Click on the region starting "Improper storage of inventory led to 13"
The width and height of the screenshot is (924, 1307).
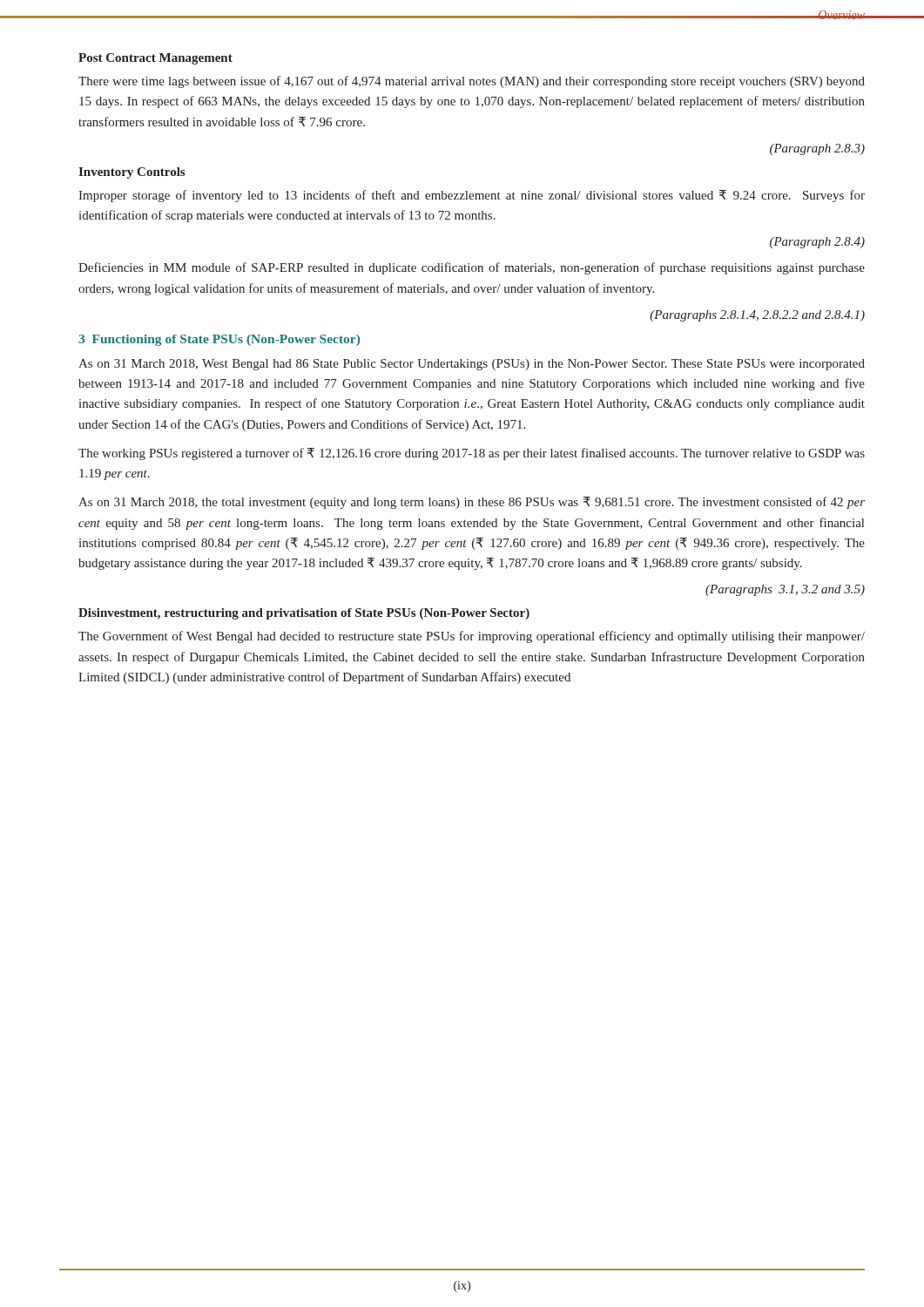pos(472,205)
